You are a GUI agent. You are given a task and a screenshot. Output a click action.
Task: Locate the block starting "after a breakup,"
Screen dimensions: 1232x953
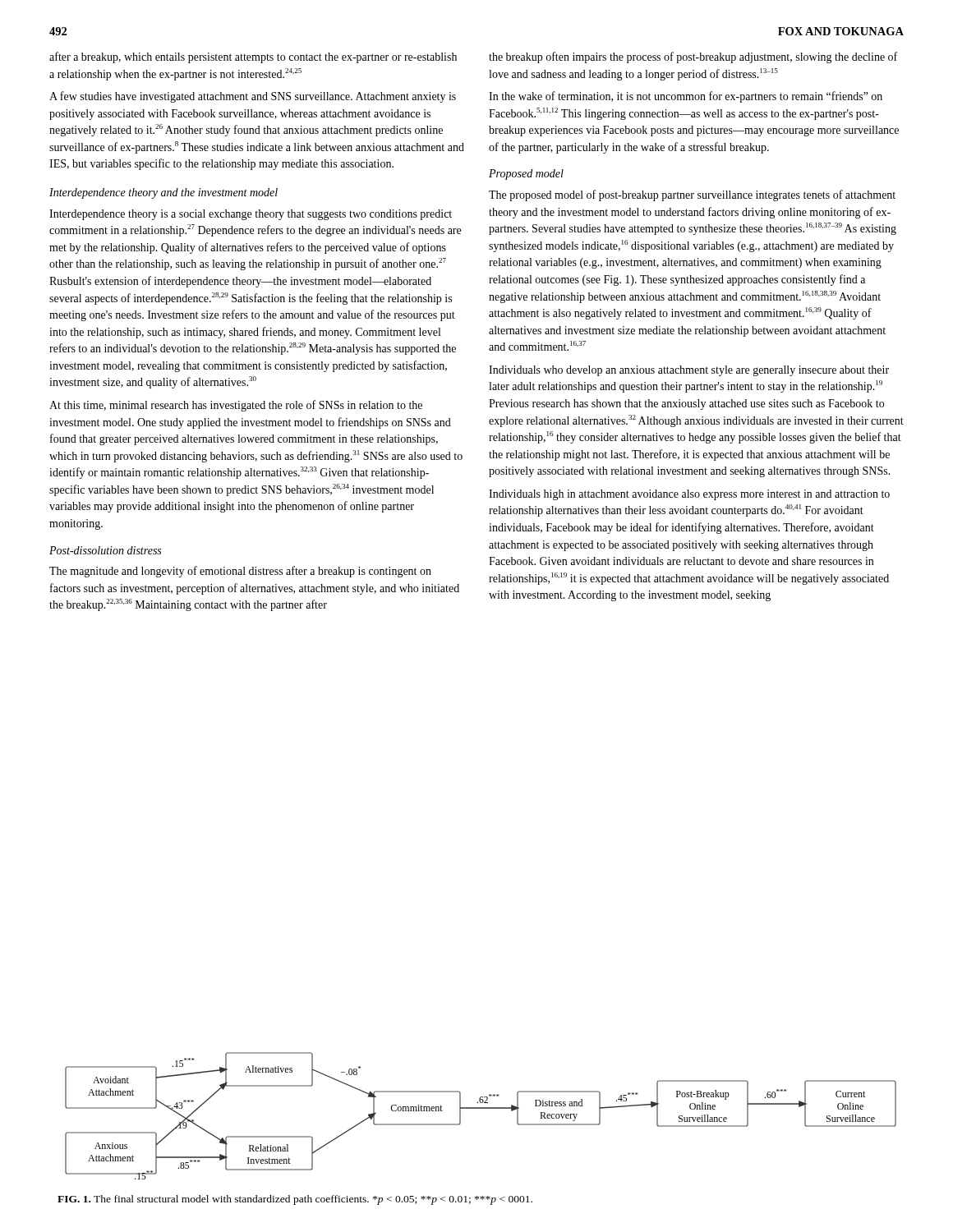pyautogui.click(x=257, y=66)
